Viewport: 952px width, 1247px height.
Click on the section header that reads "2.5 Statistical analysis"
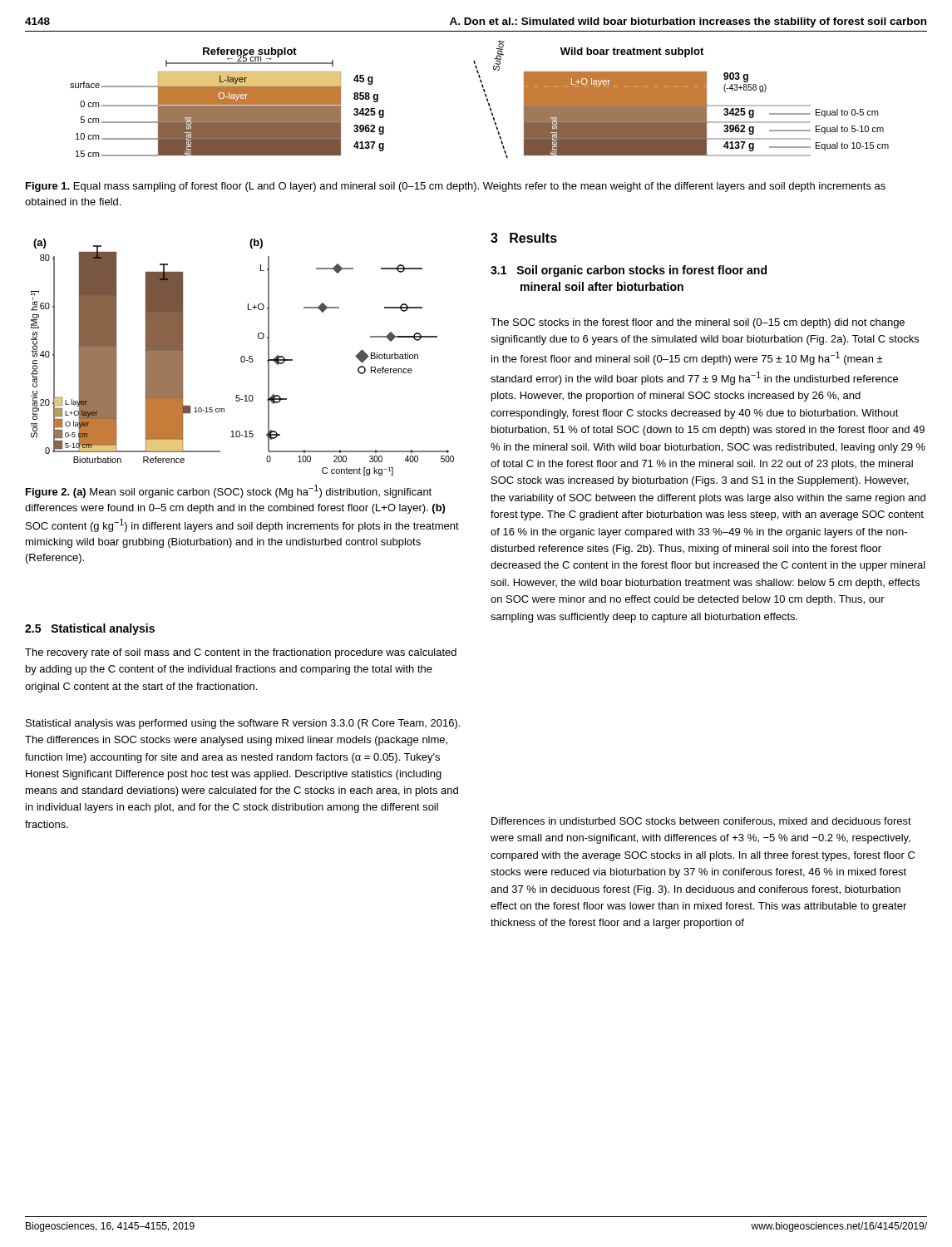pos(90,628)
